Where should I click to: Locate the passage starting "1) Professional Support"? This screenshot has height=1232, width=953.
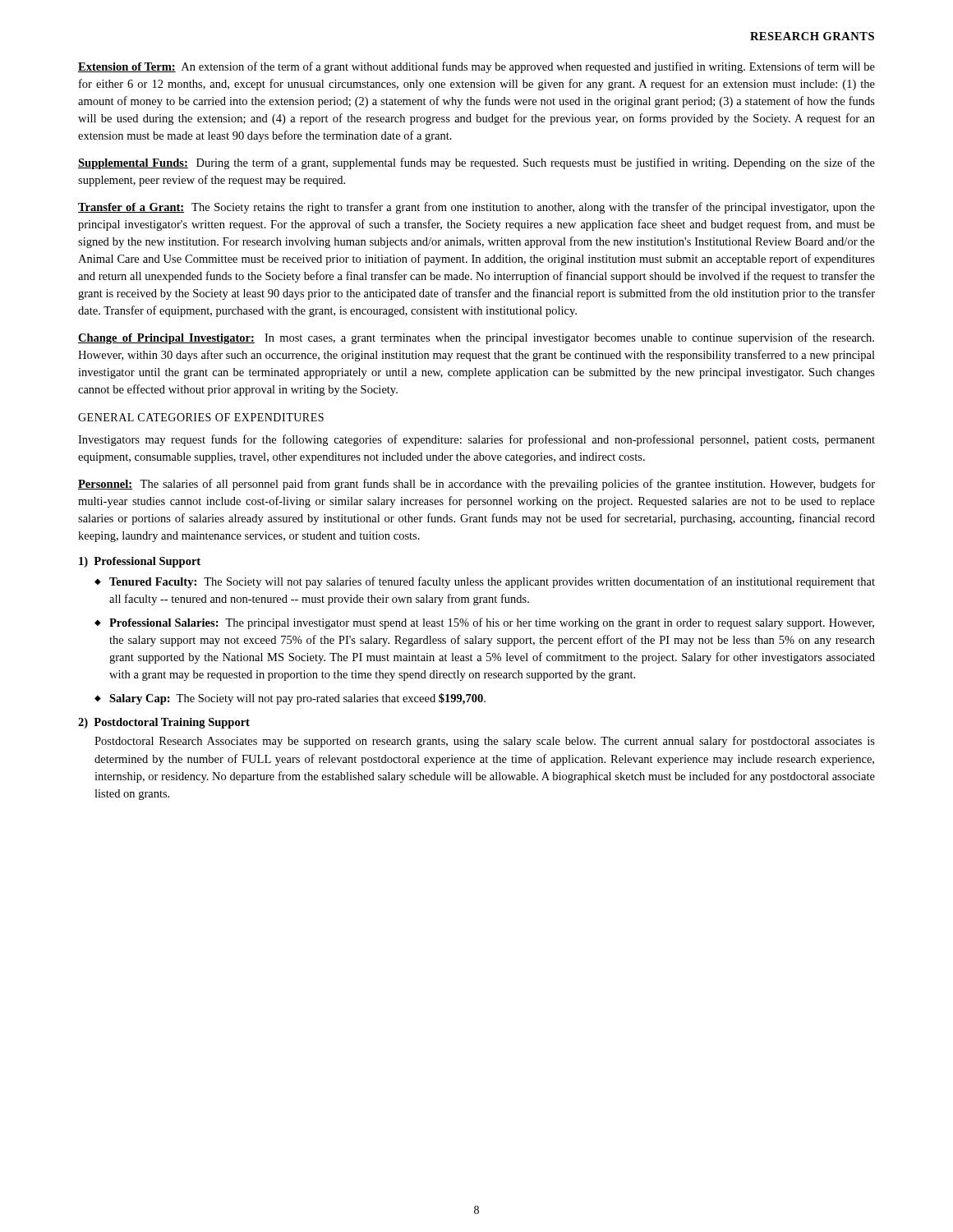click(x=476, y=631)
